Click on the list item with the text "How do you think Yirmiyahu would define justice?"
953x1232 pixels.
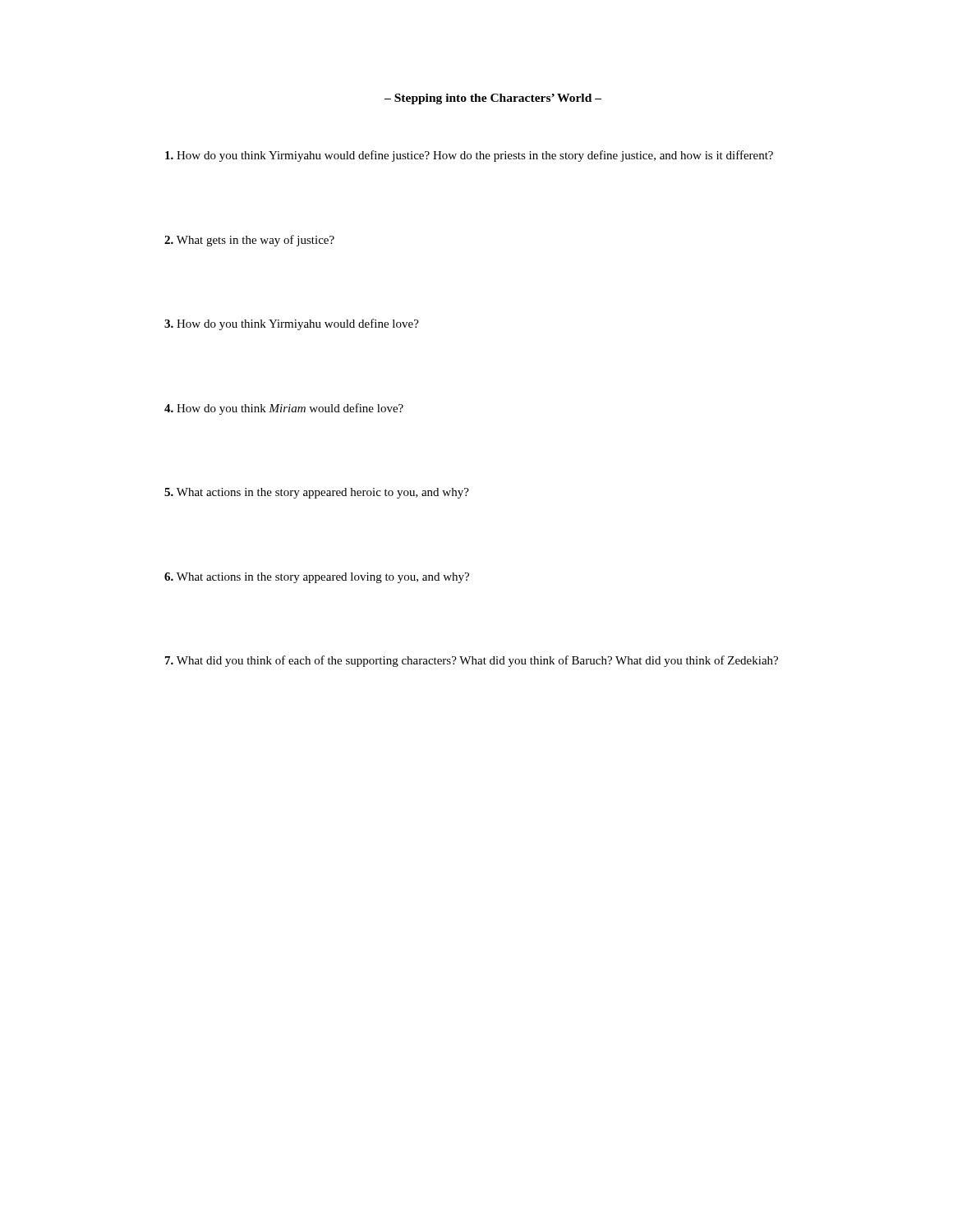(x=469, y=155)
